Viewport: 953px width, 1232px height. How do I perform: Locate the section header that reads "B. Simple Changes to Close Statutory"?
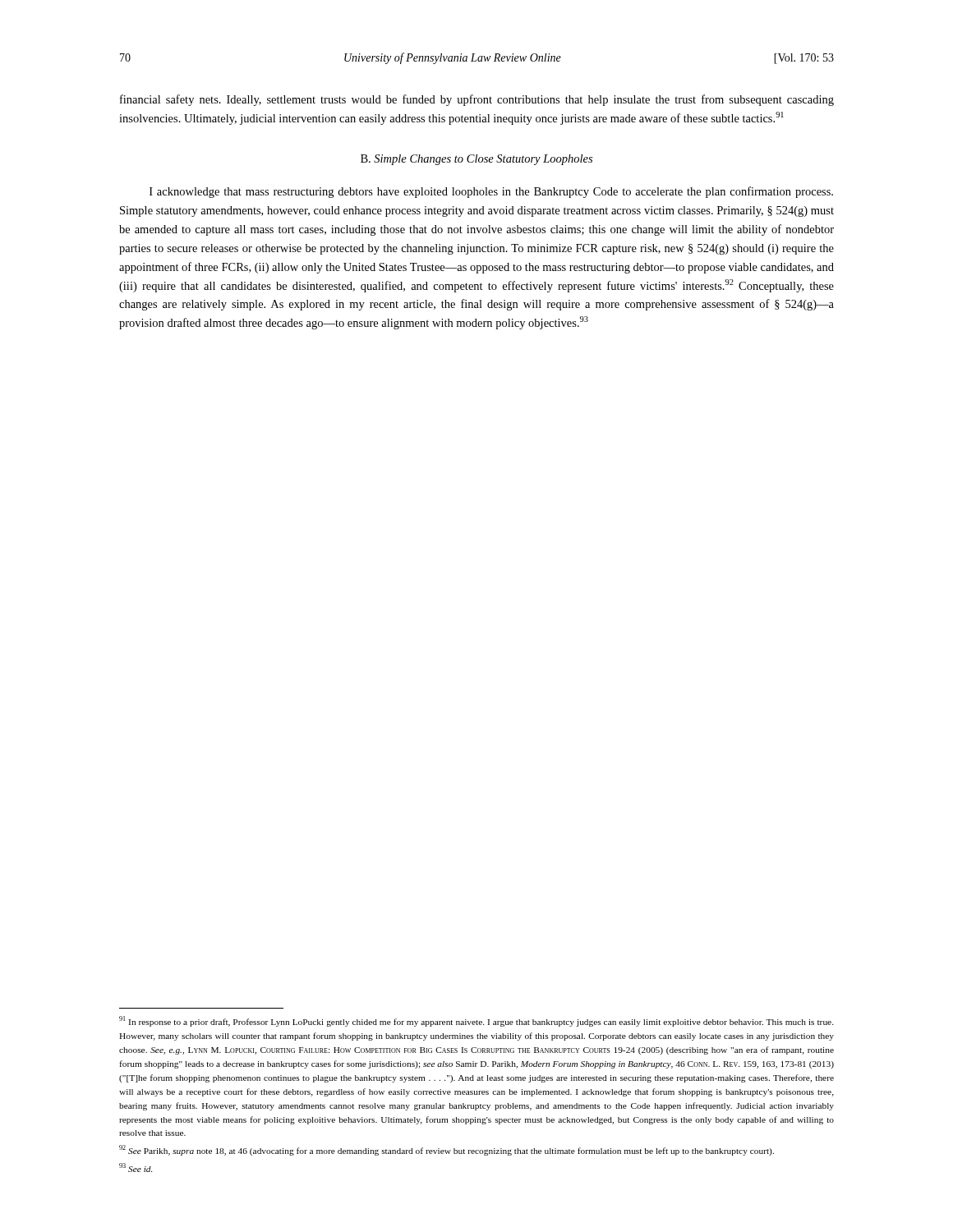pyautogui.click(x=476, y=158)
